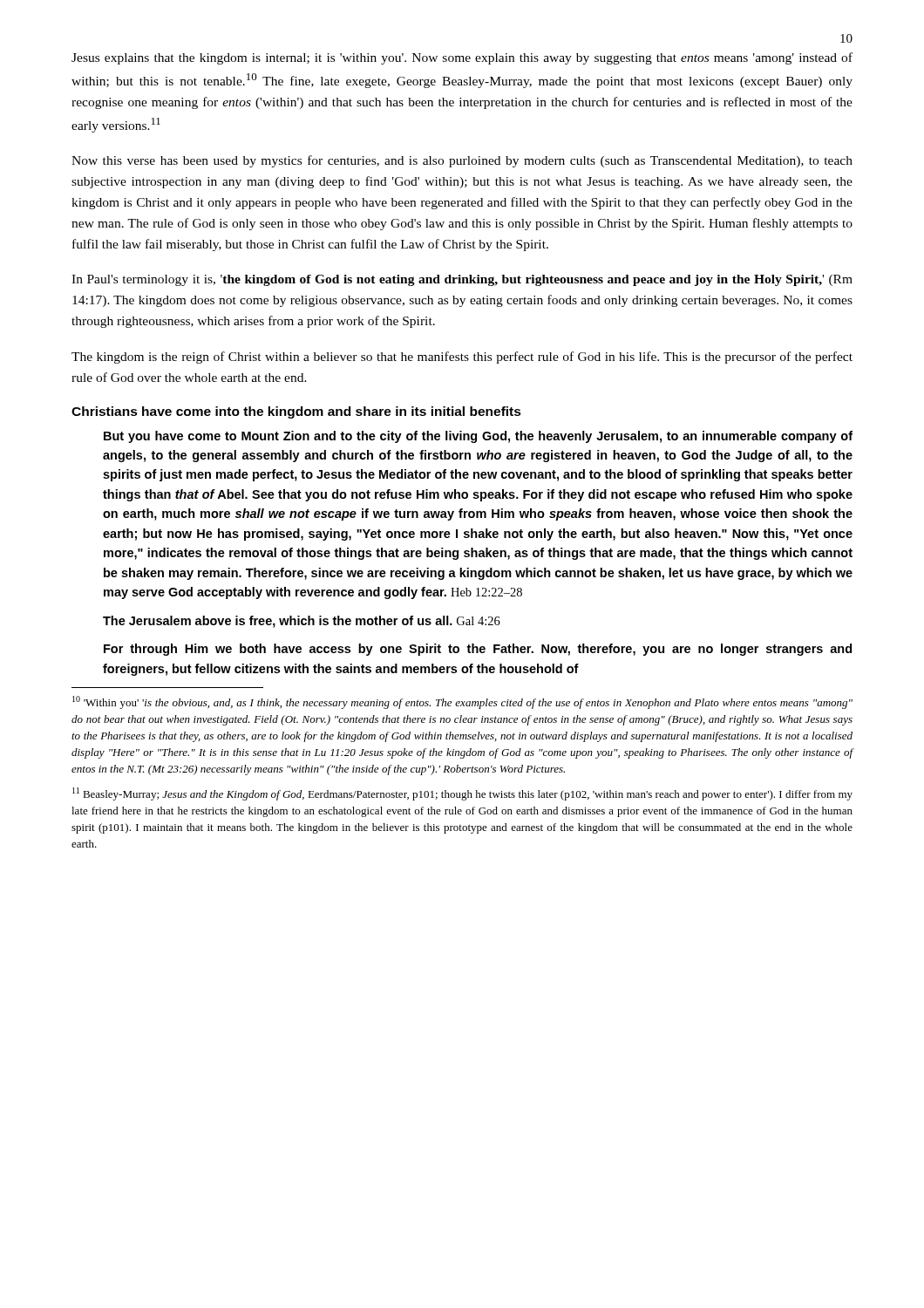Navigate to the text starting "For through Him"
Image resolution: width=924 pixels, height=1308 pixels.
click(478, 659)
